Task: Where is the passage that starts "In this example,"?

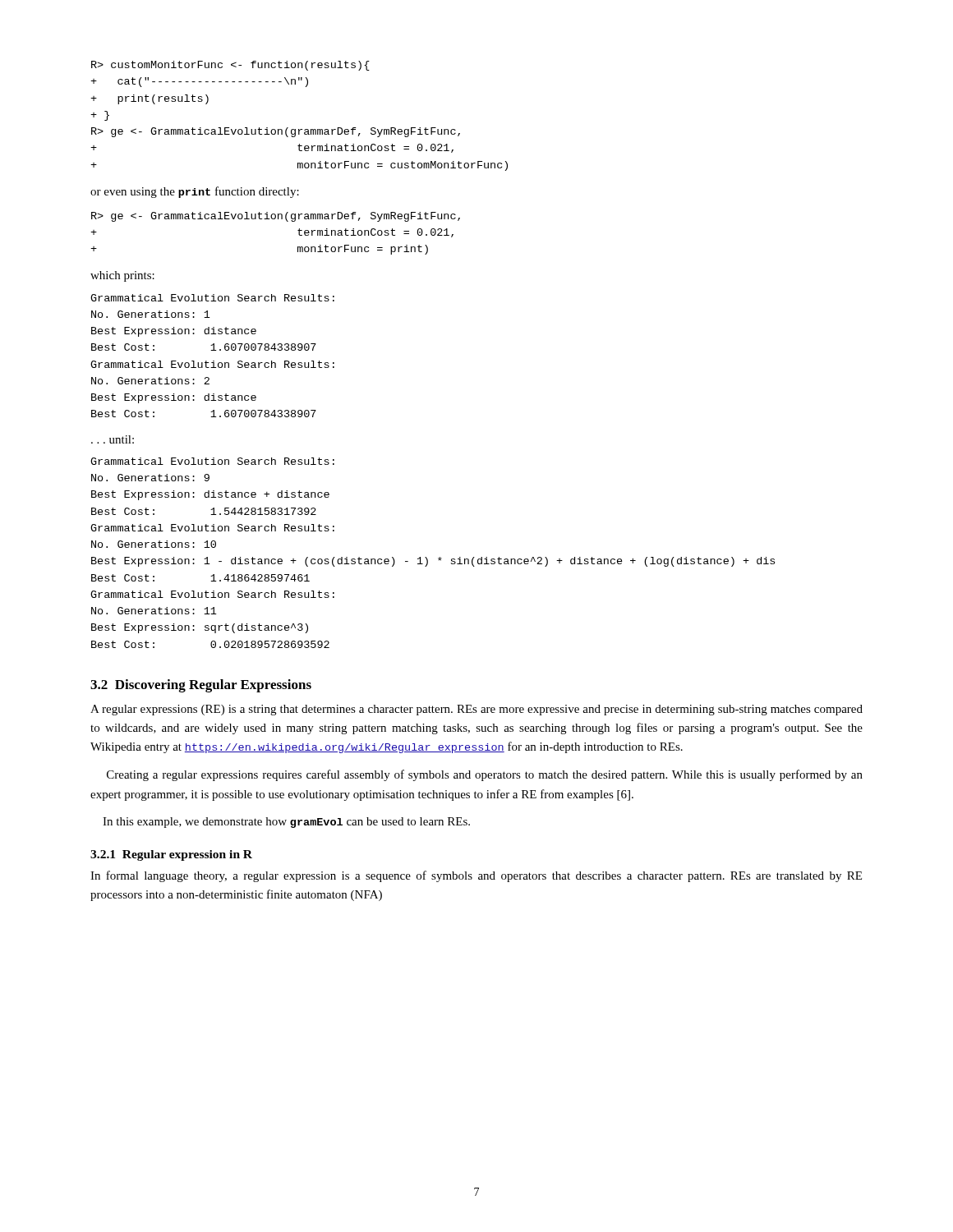Action: 281,822
